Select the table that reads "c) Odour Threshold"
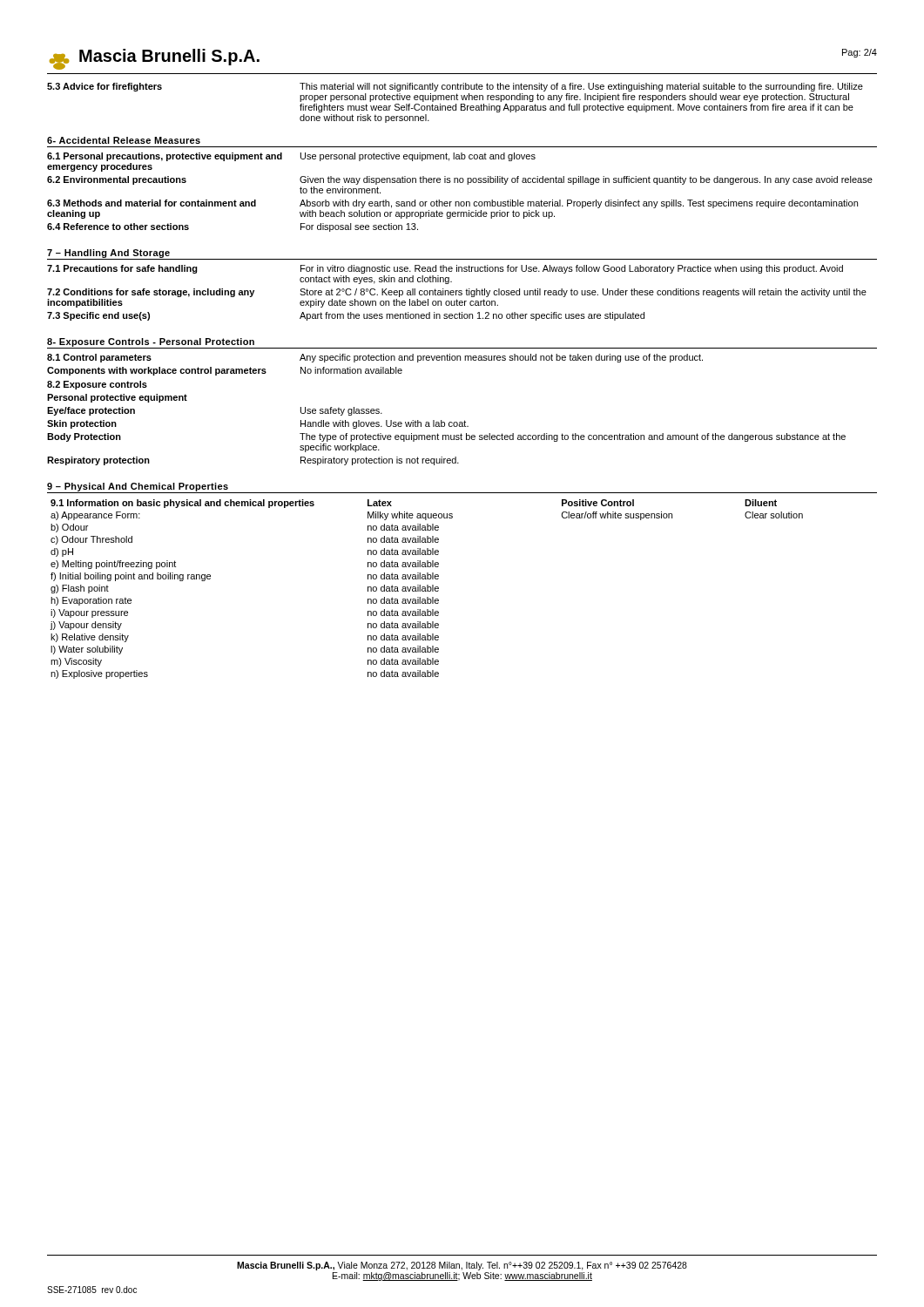This screenshot has width=924, height=1307. pyautogui.click(x=462, y=588)
